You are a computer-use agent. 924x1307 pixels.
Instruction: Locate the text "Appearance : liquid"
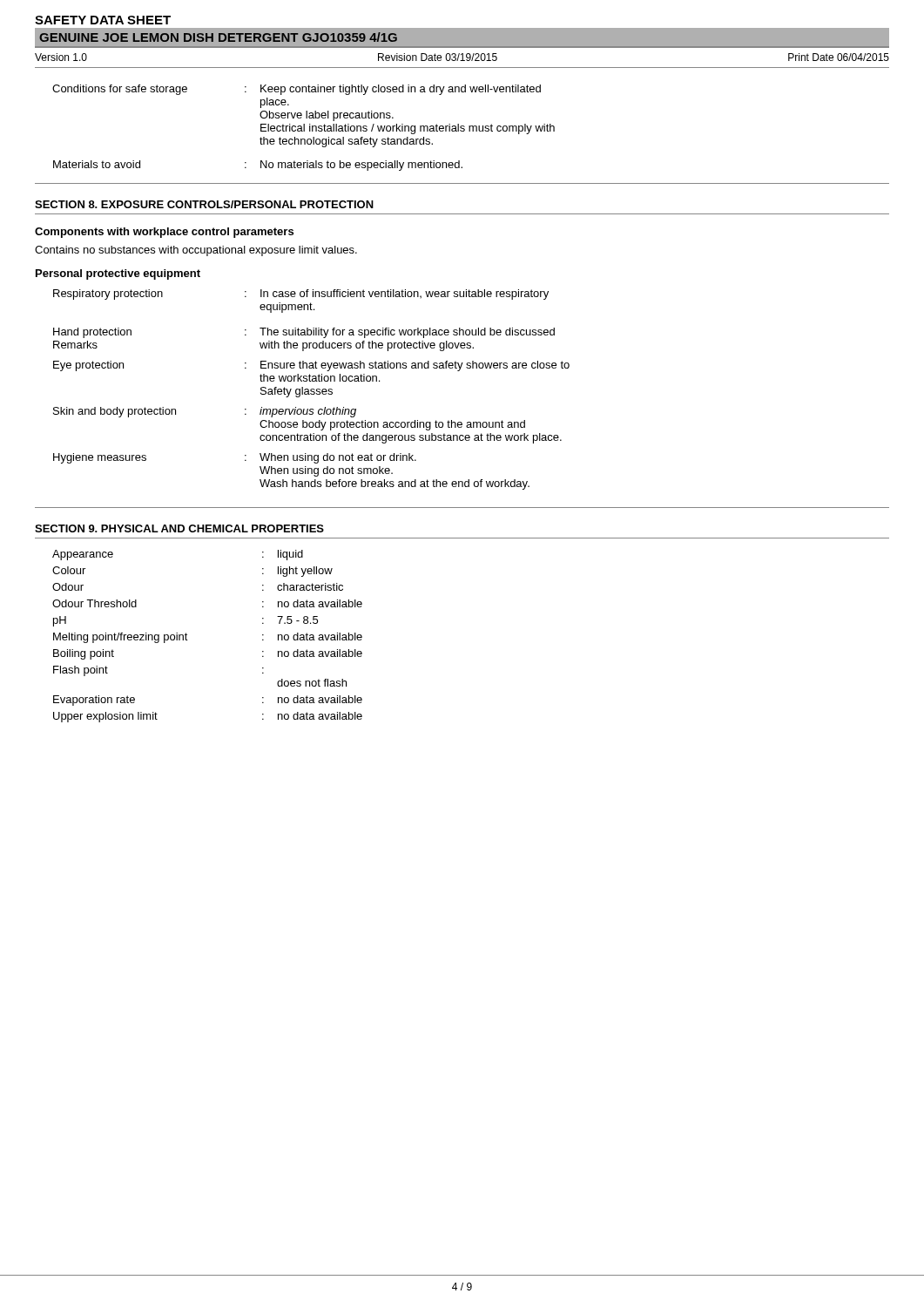pos(87,555)
